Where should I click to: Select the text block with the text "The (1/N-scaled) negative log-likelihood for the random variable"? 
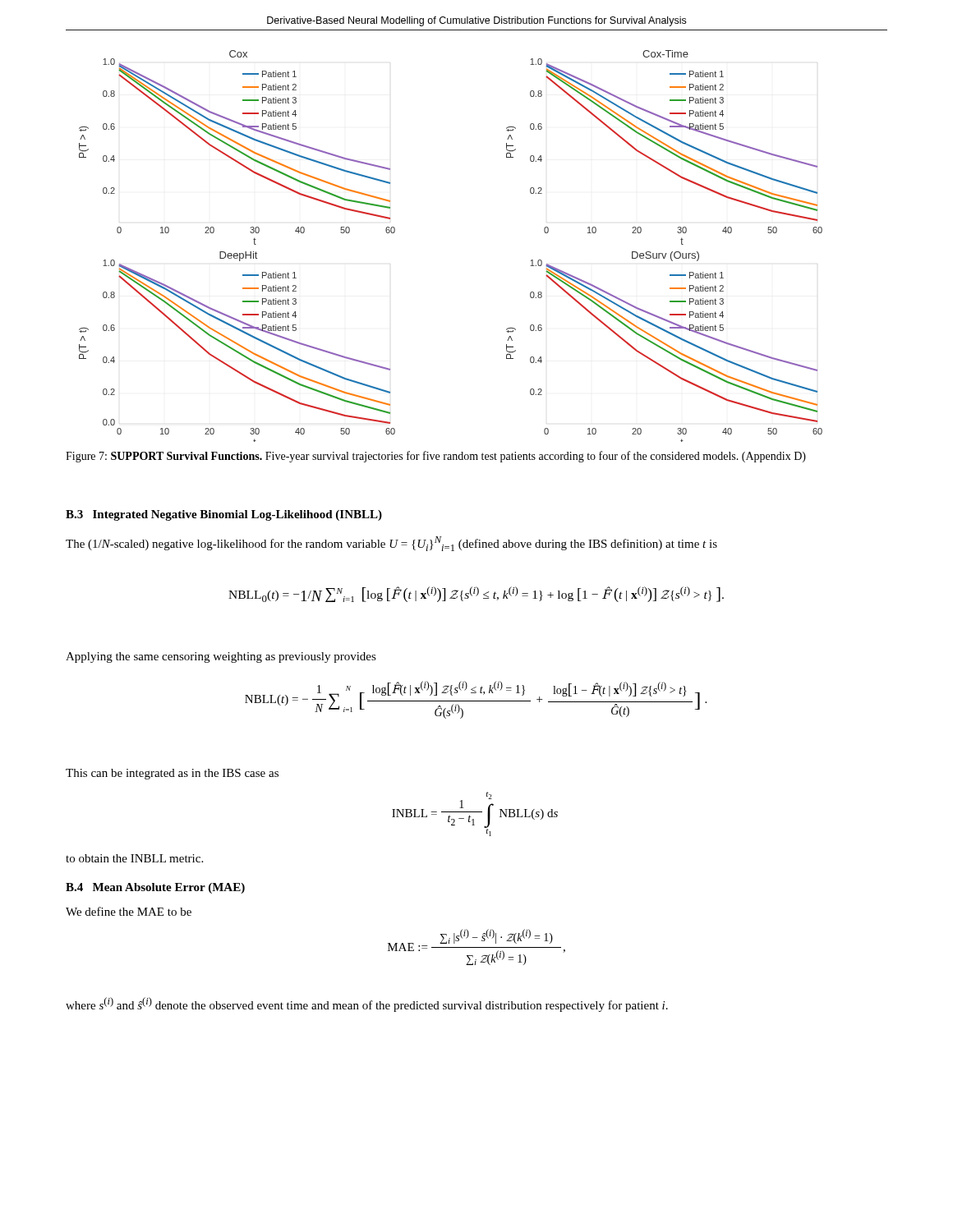pyautogui.click(x=391, y=544)
